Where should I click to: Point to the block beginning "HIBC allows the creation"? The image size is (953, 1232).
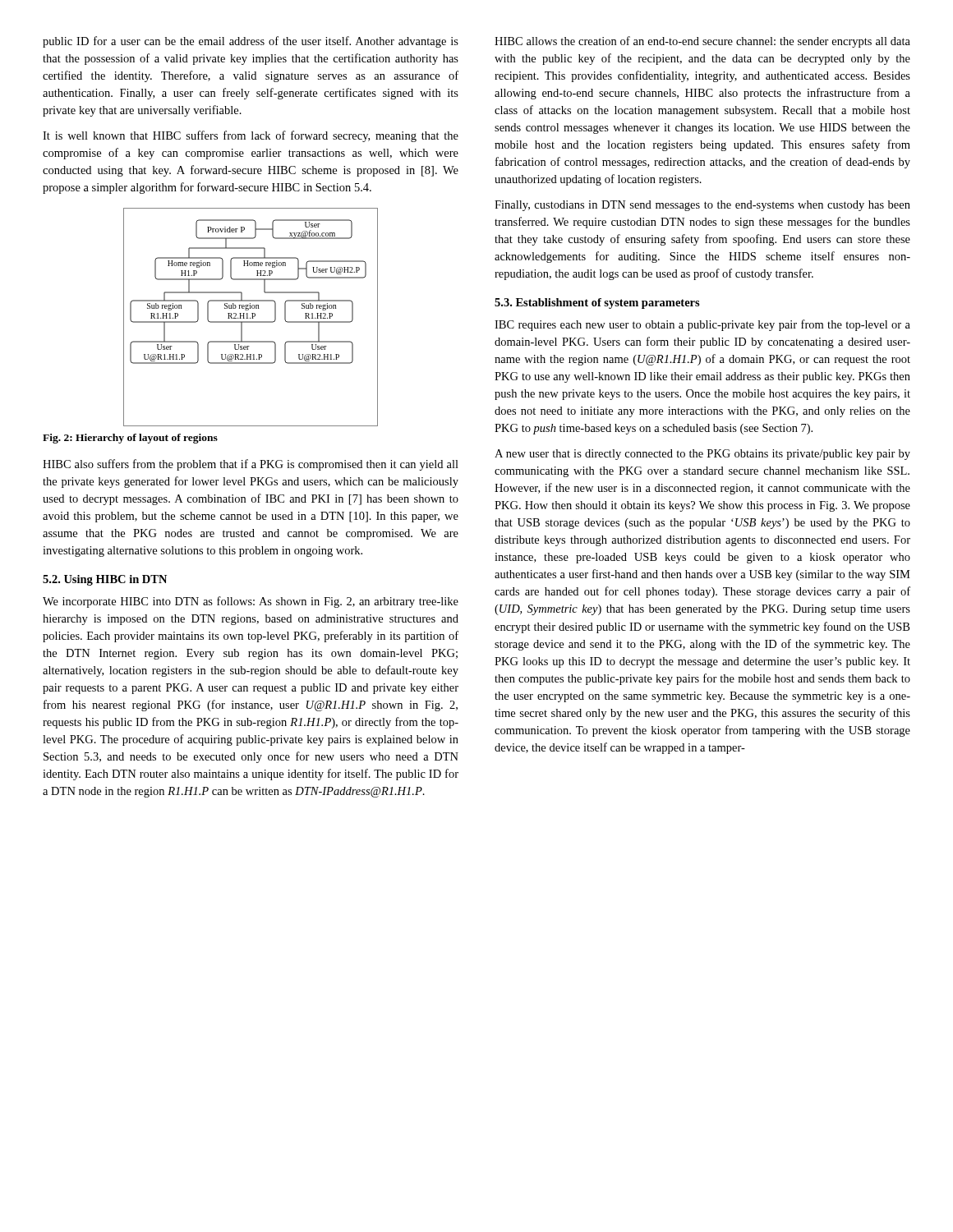coord(702,111)
